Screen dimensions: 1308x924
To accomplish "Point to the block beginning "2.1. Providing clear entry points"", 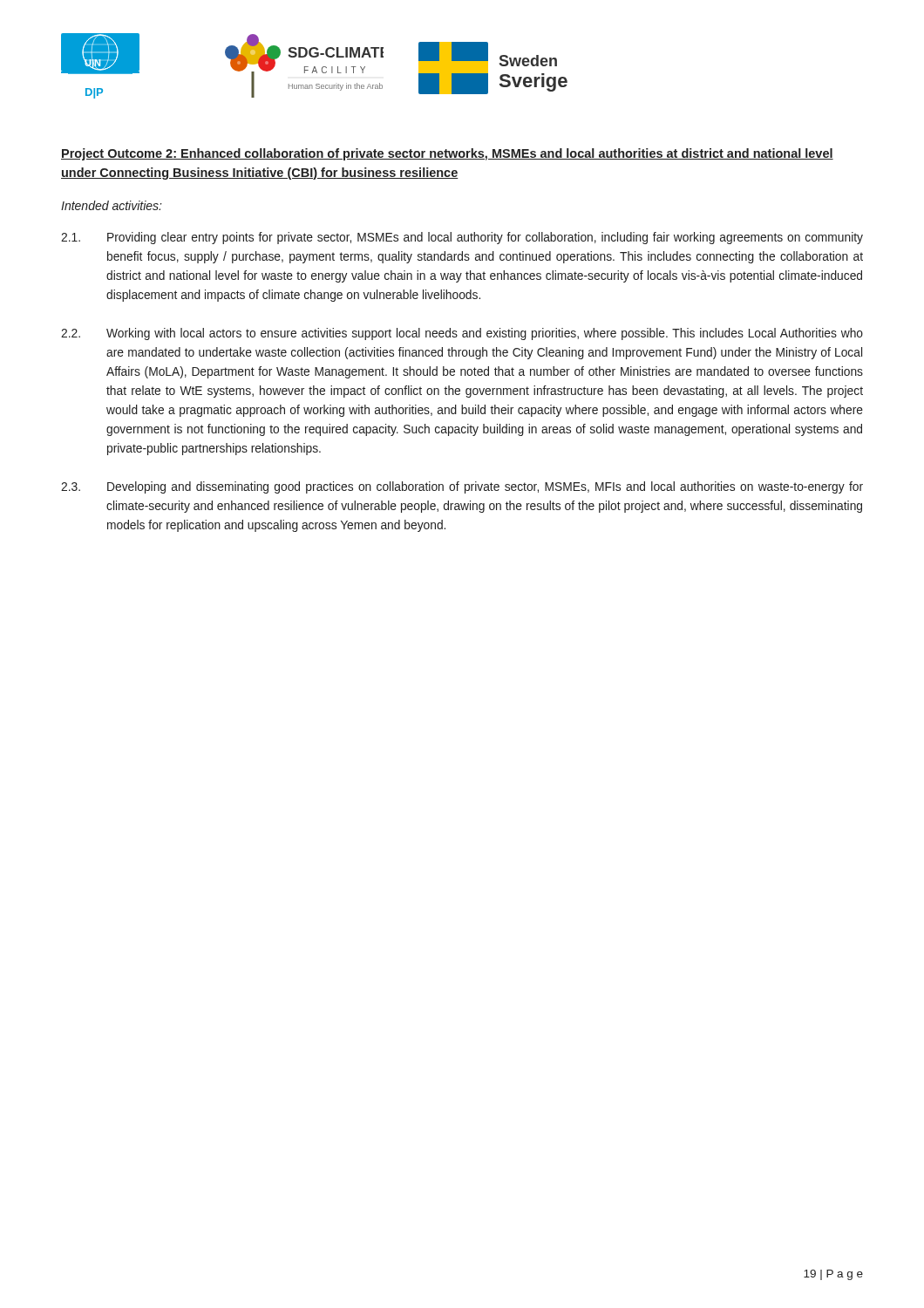I will coord(462,267).
